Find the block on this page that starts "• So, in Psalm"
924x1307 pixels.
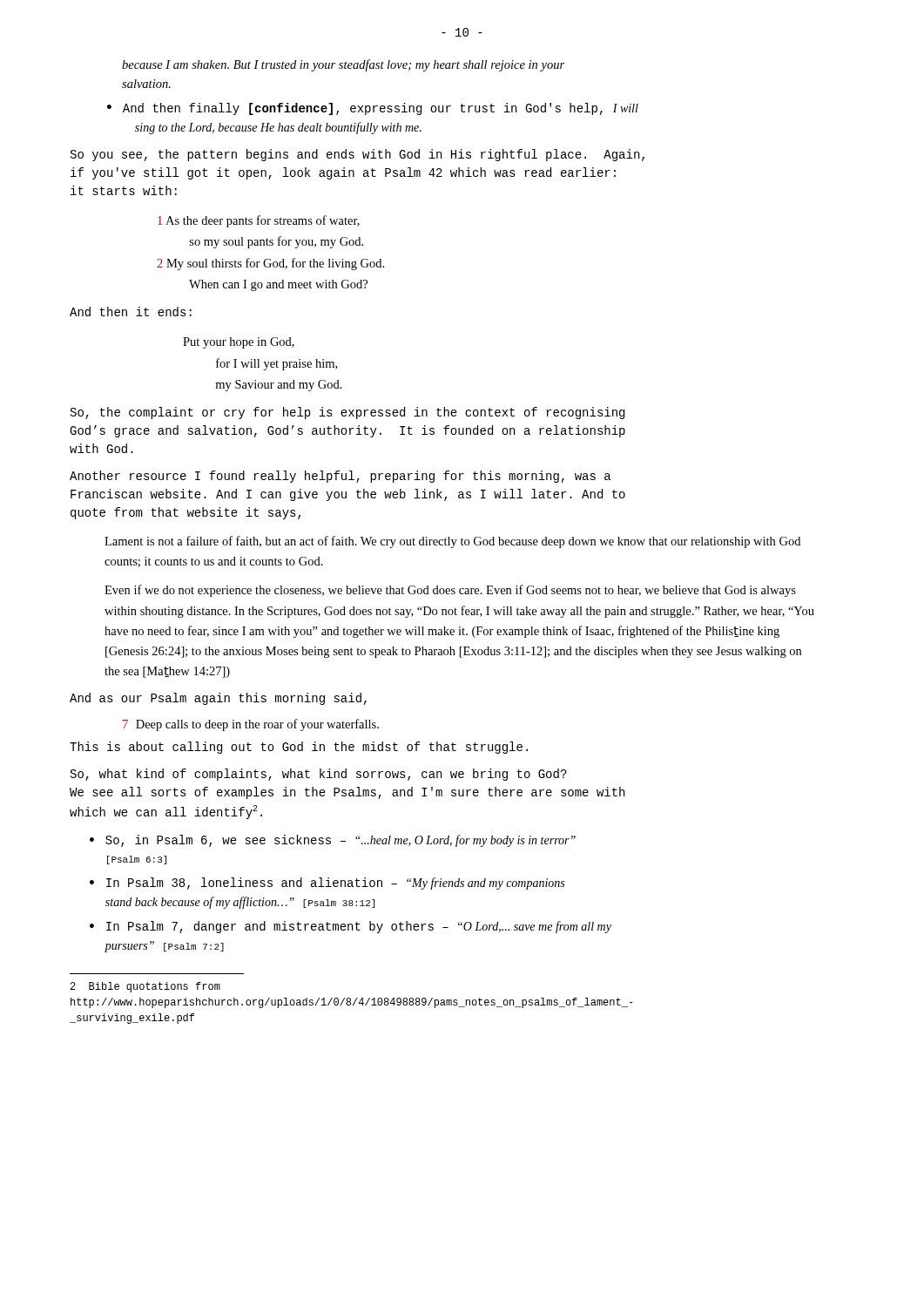pos(332,850)
